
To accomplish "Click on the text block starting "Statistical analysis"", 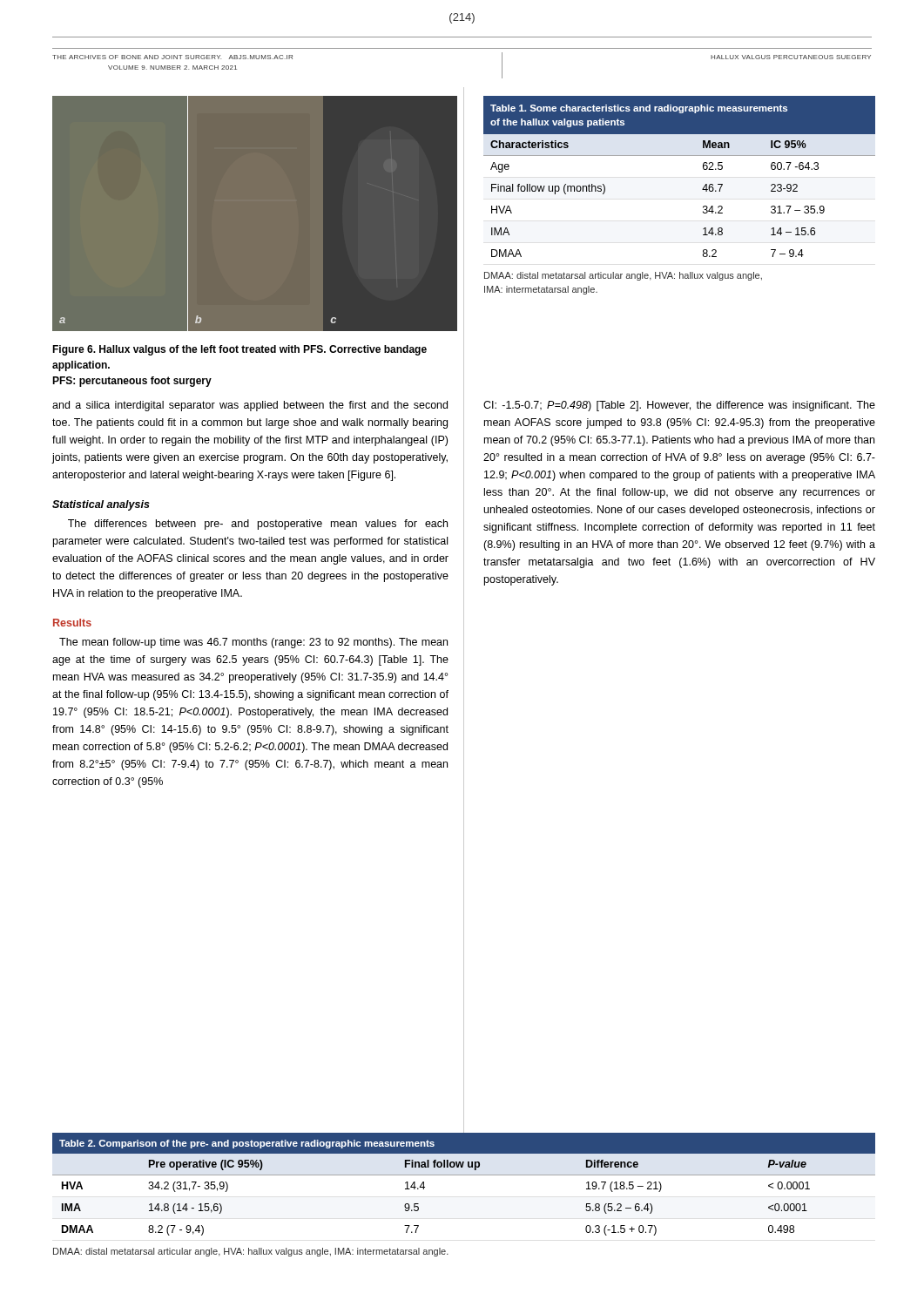I will tap(101, 505).
